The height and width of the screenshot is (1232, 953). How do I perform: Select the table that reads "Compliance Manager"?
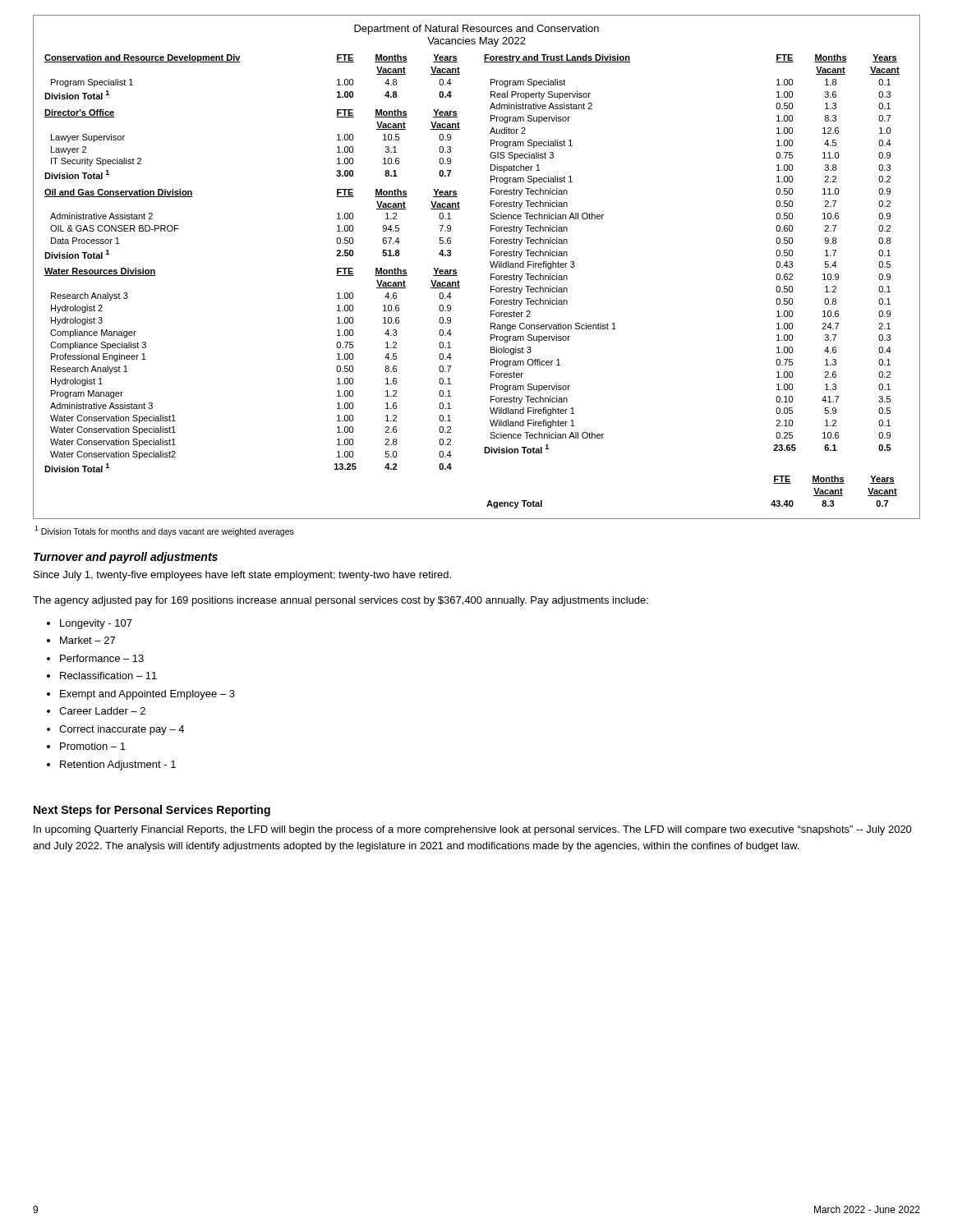click(476, 267)
